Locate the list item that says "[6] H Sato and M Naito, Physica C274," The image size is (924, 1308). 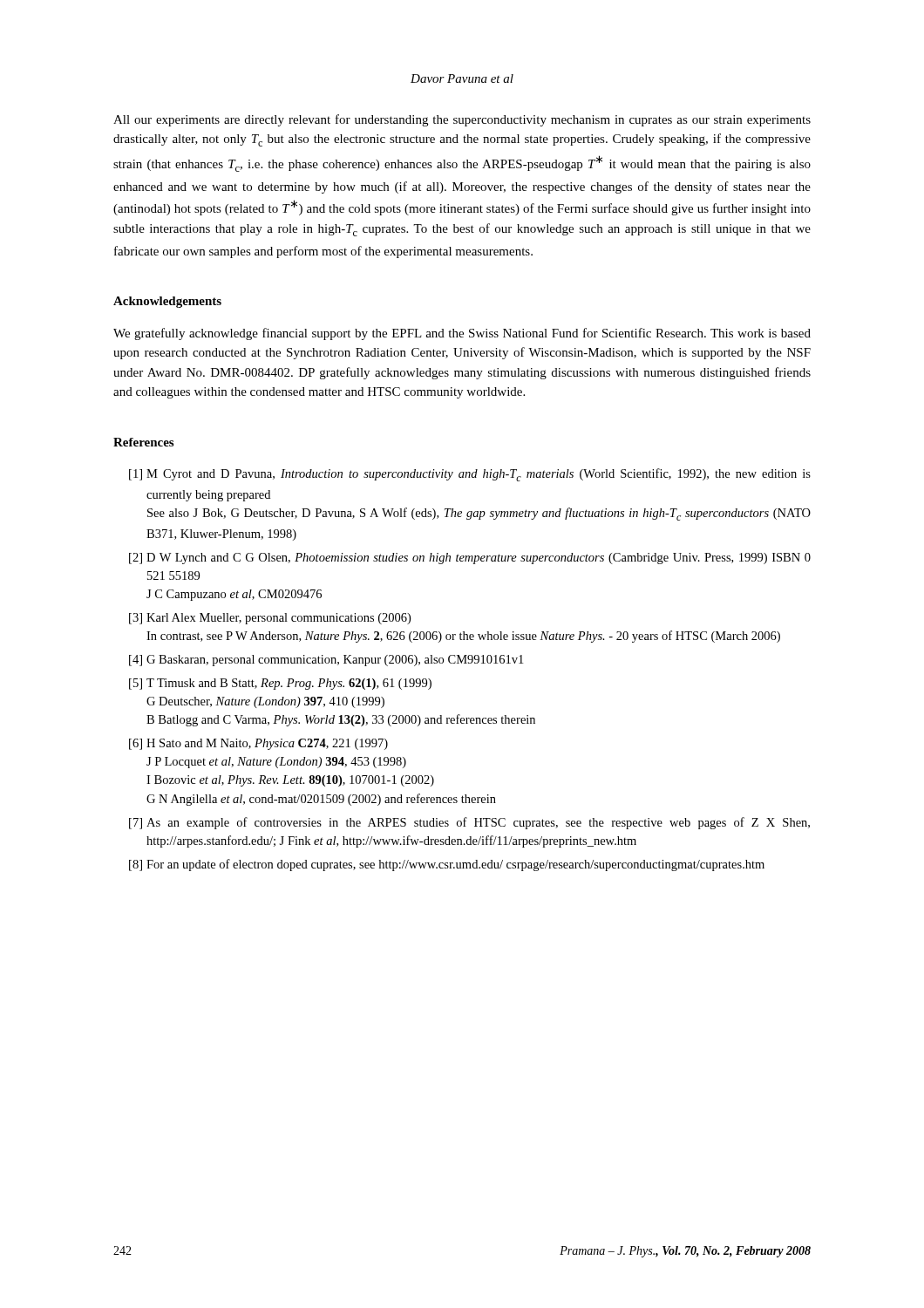pyautogui.click(x=258, y=744)
